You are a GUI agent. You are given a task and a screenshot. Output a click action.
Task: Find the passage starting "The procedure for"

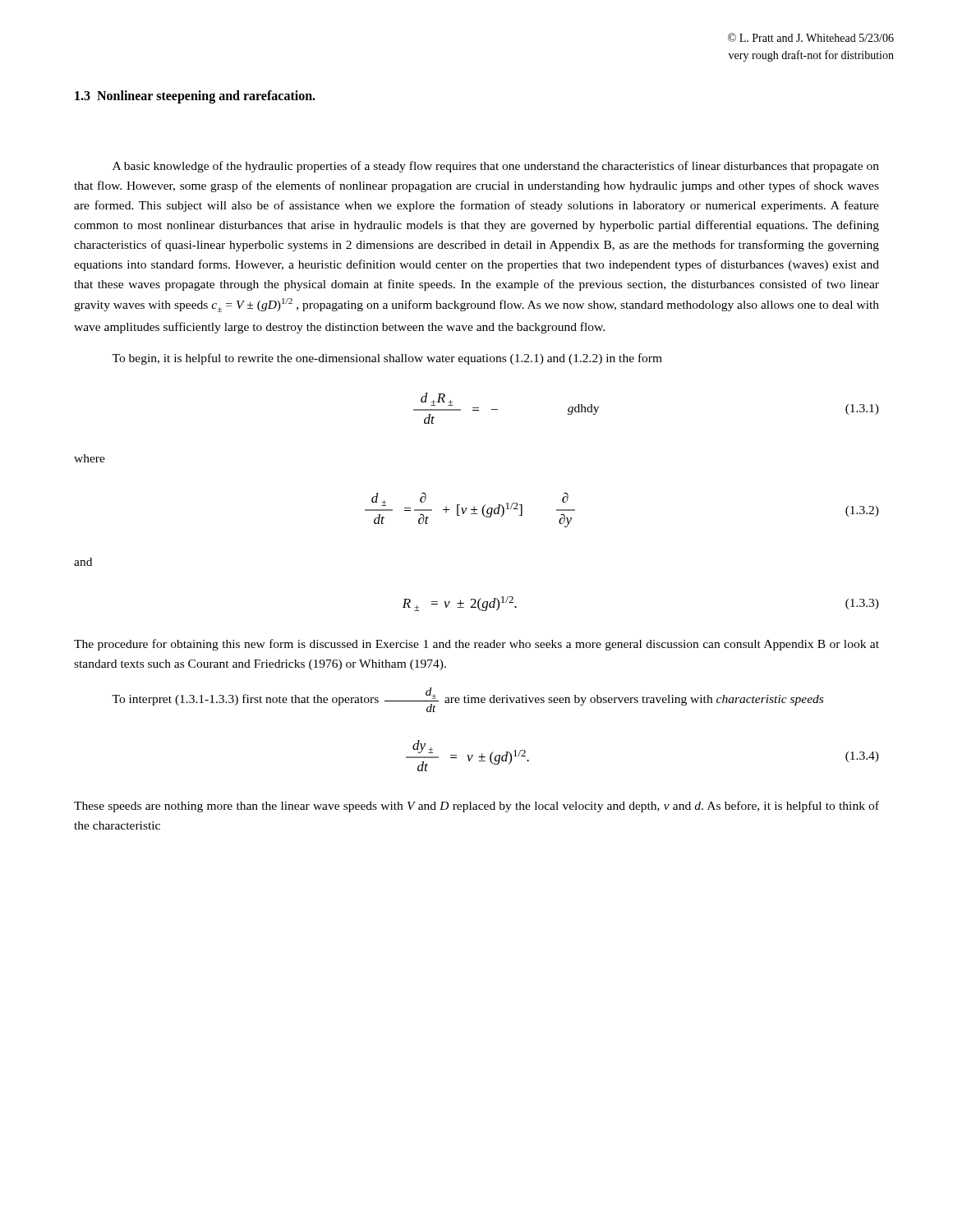pos(476,654)
